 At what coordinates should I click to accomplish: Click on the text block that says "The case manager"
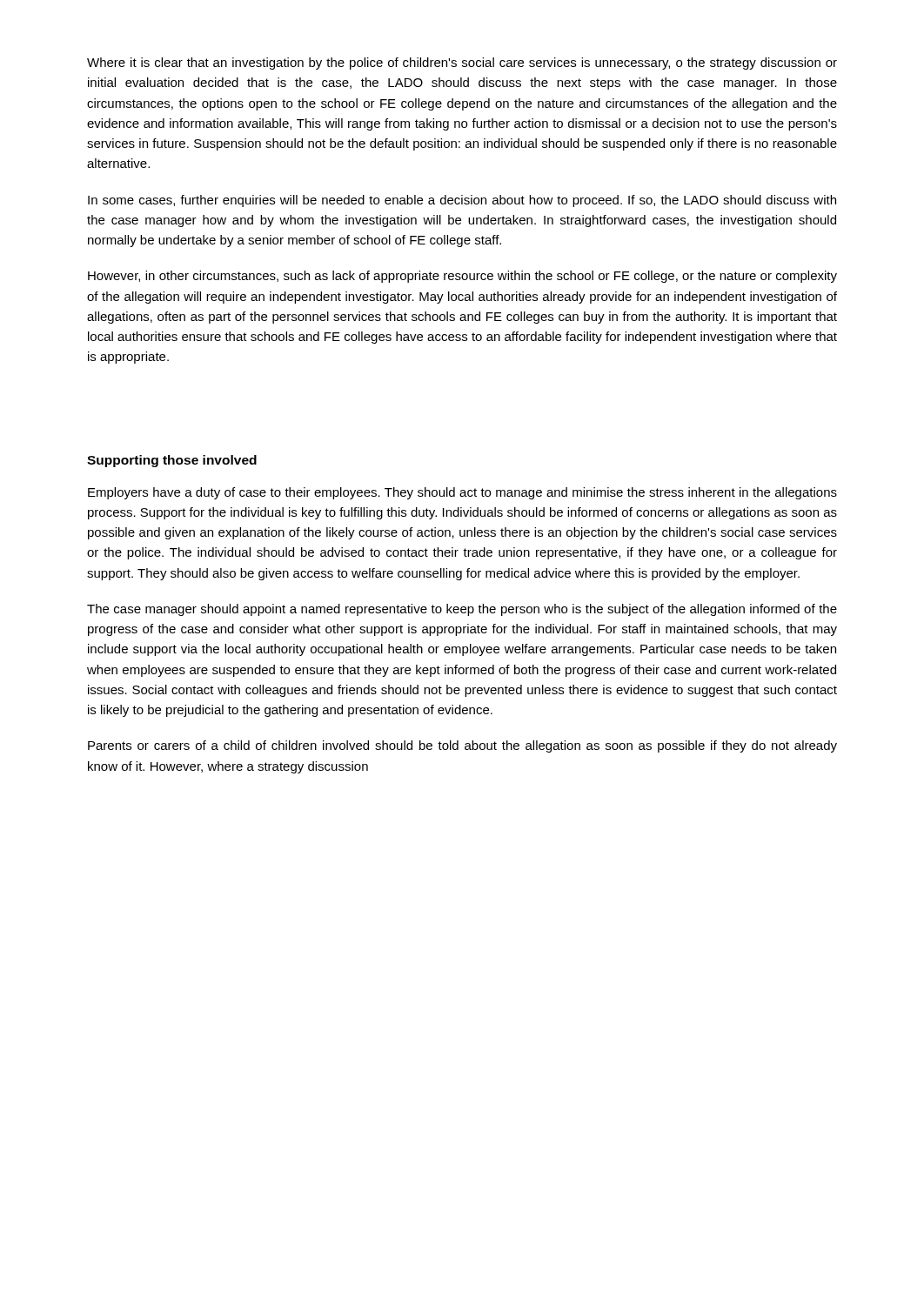pos(462,659)
